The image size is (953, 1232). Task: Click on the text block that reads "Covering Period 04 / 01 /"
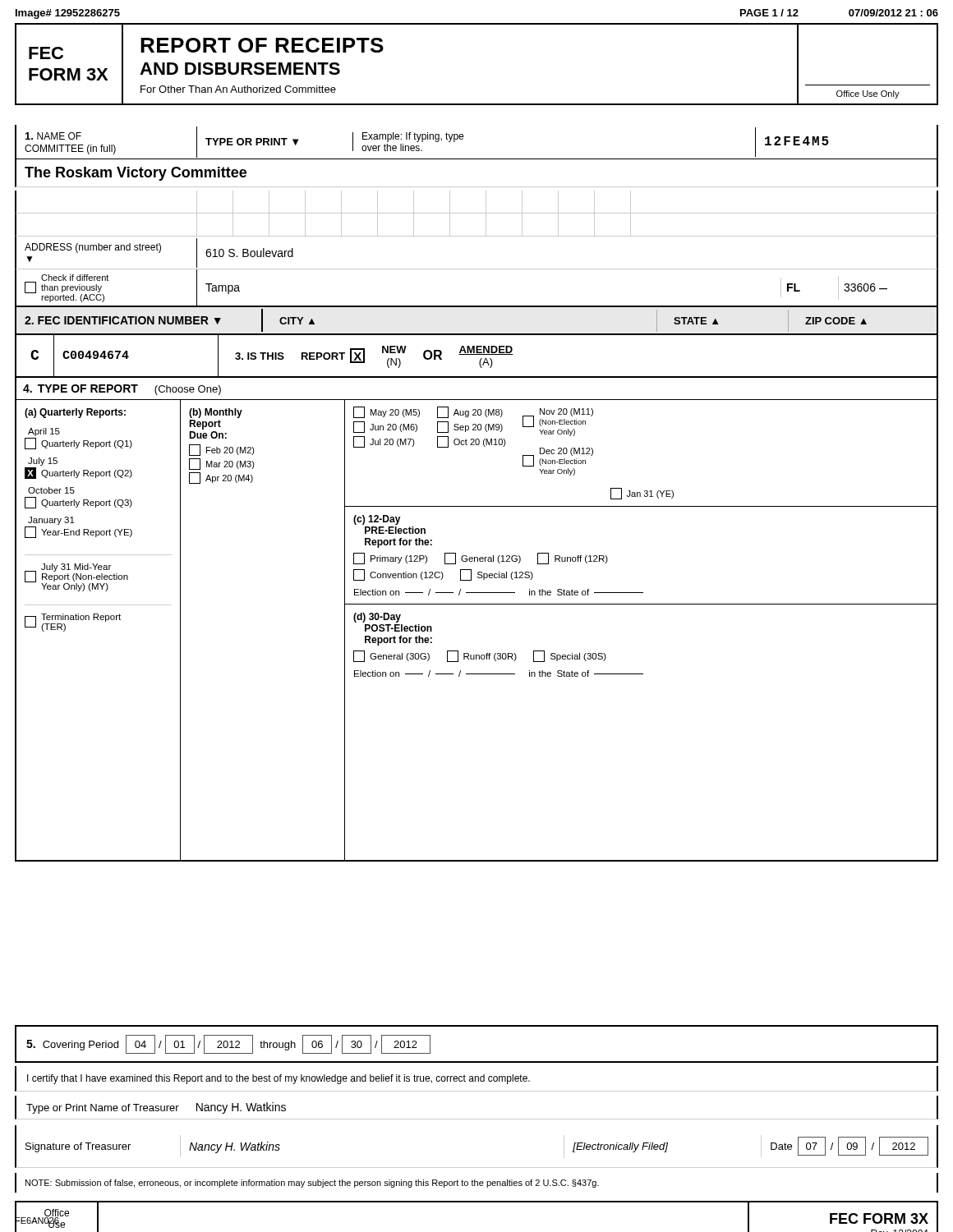tap(228, 1044)
